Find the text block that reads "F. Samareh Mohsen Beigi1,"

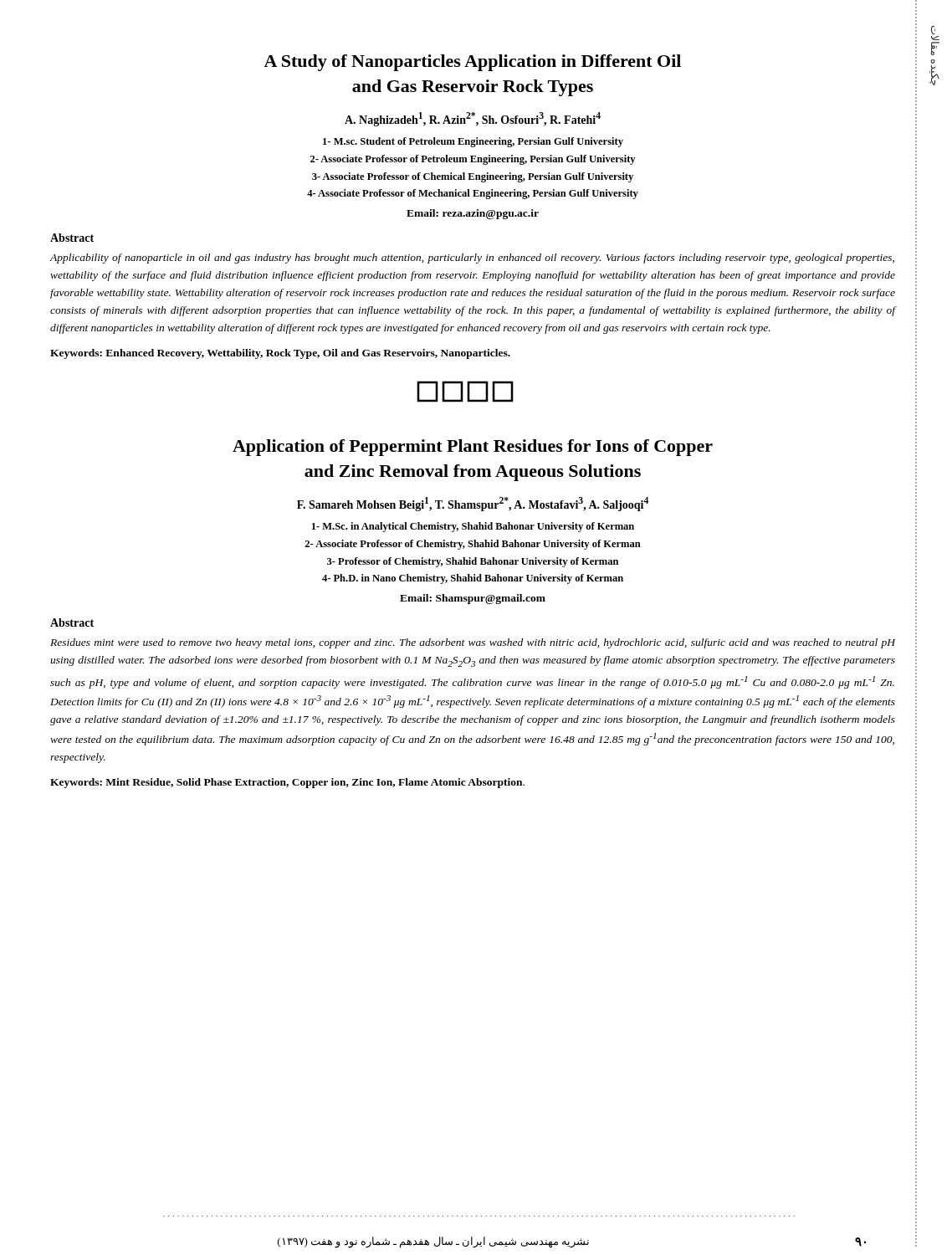pyautogui.click(x=473, y=504)
